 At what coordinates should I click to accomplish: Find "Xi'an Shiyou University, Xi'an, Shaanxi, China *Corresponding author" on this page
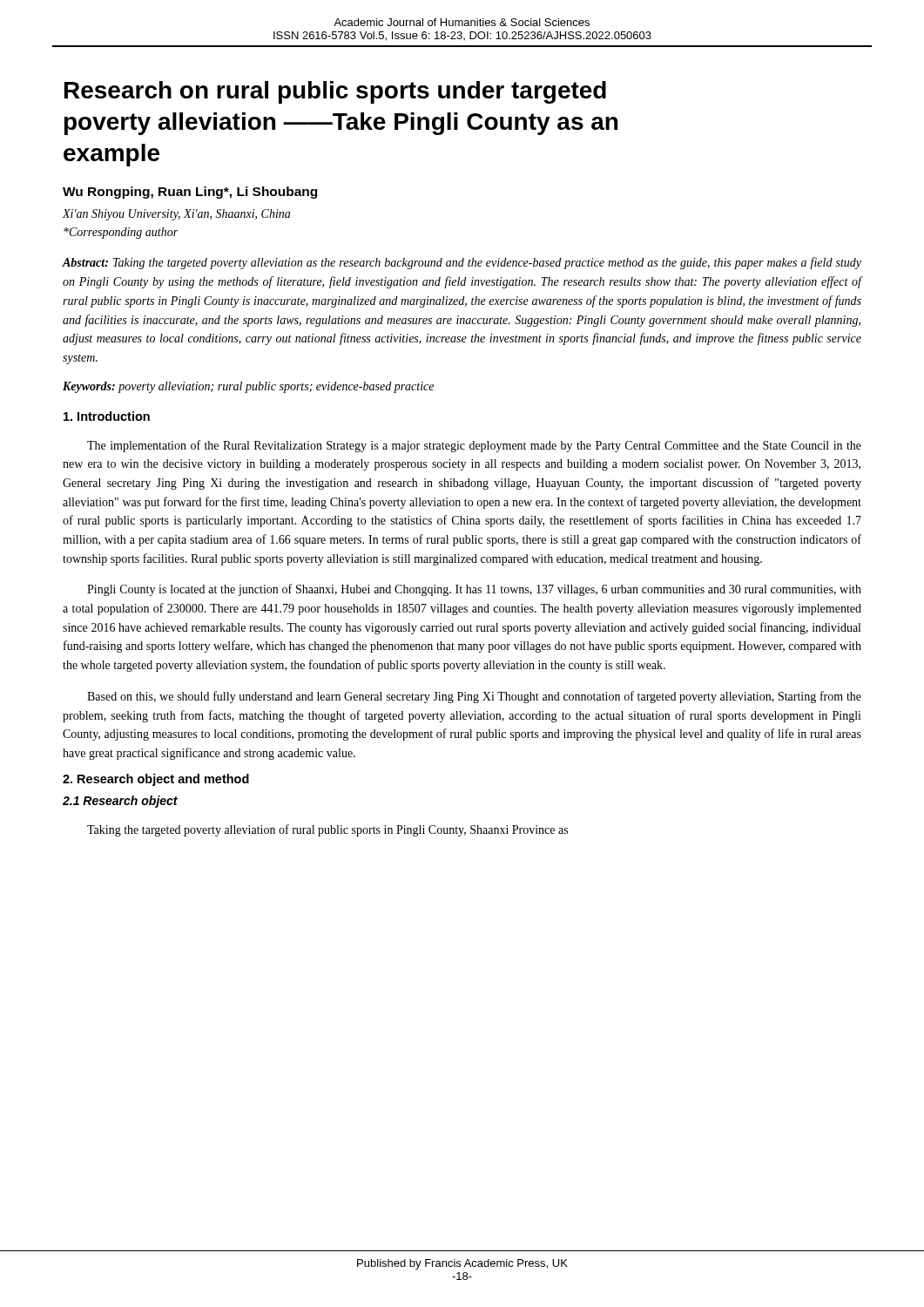(176, 215)
